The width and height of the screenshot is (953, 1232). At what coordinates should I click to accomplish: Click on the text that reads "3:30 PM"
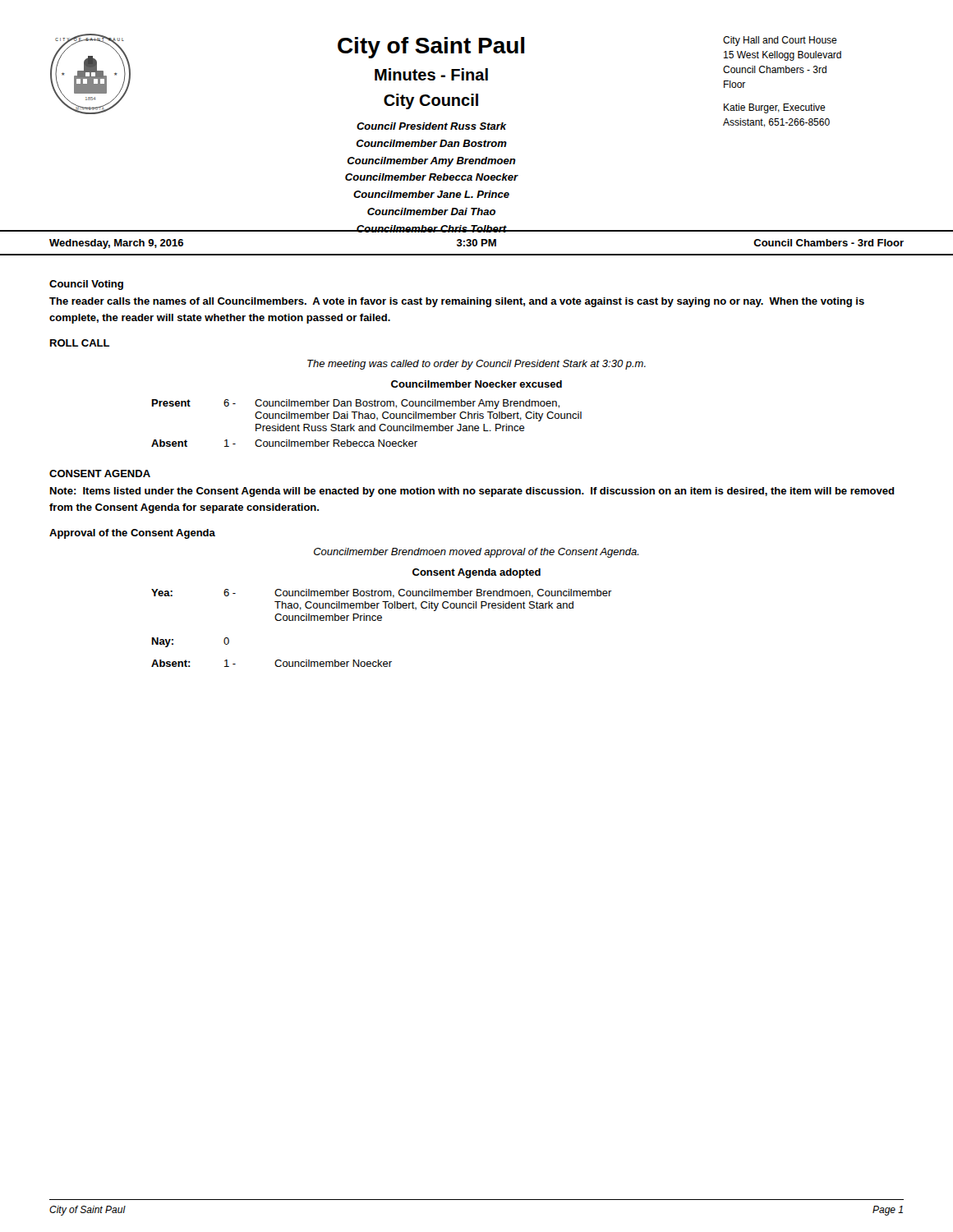(476, 243)
